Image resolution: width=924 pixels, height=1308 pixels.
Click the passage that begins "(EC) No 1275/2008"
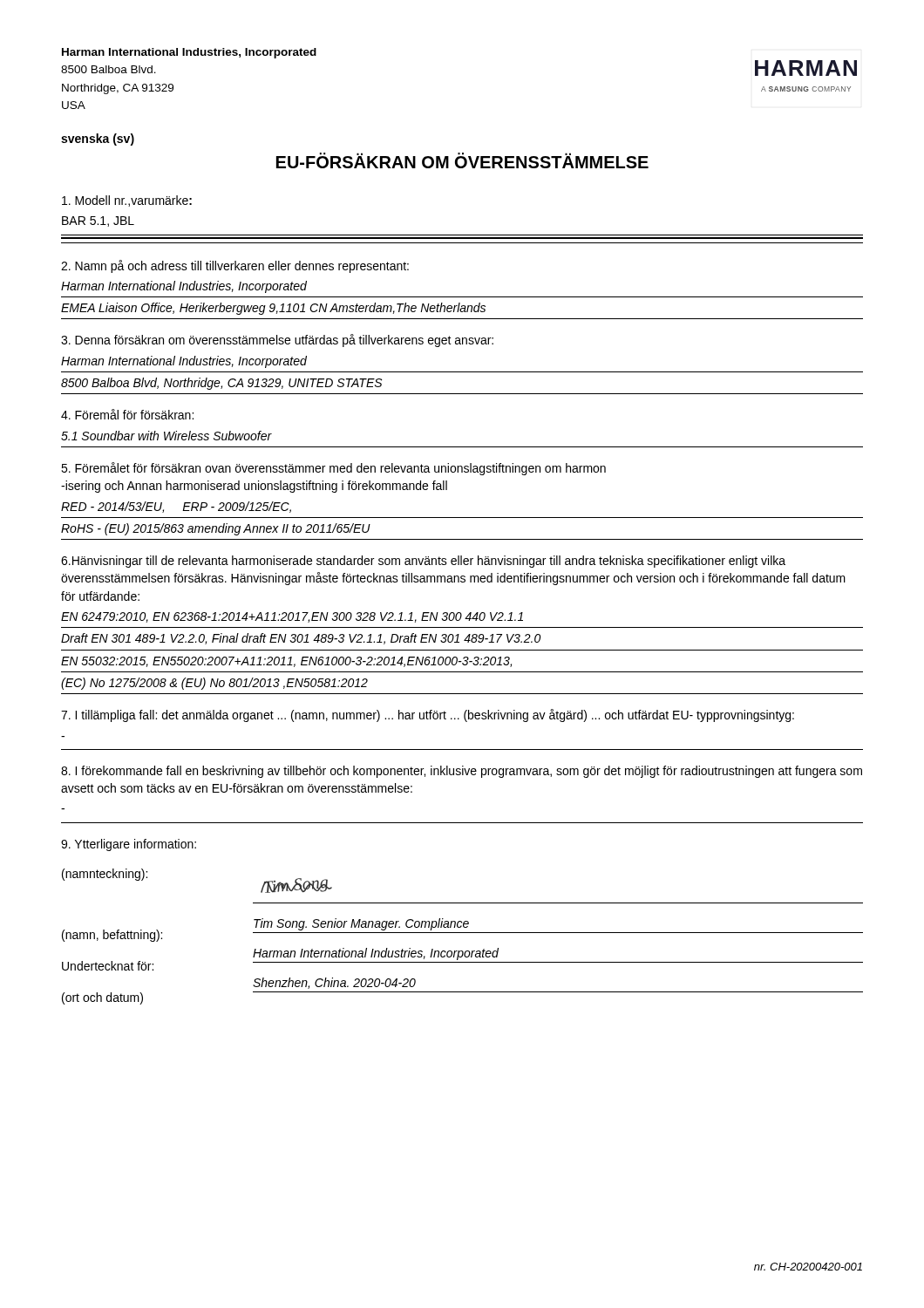214,683
